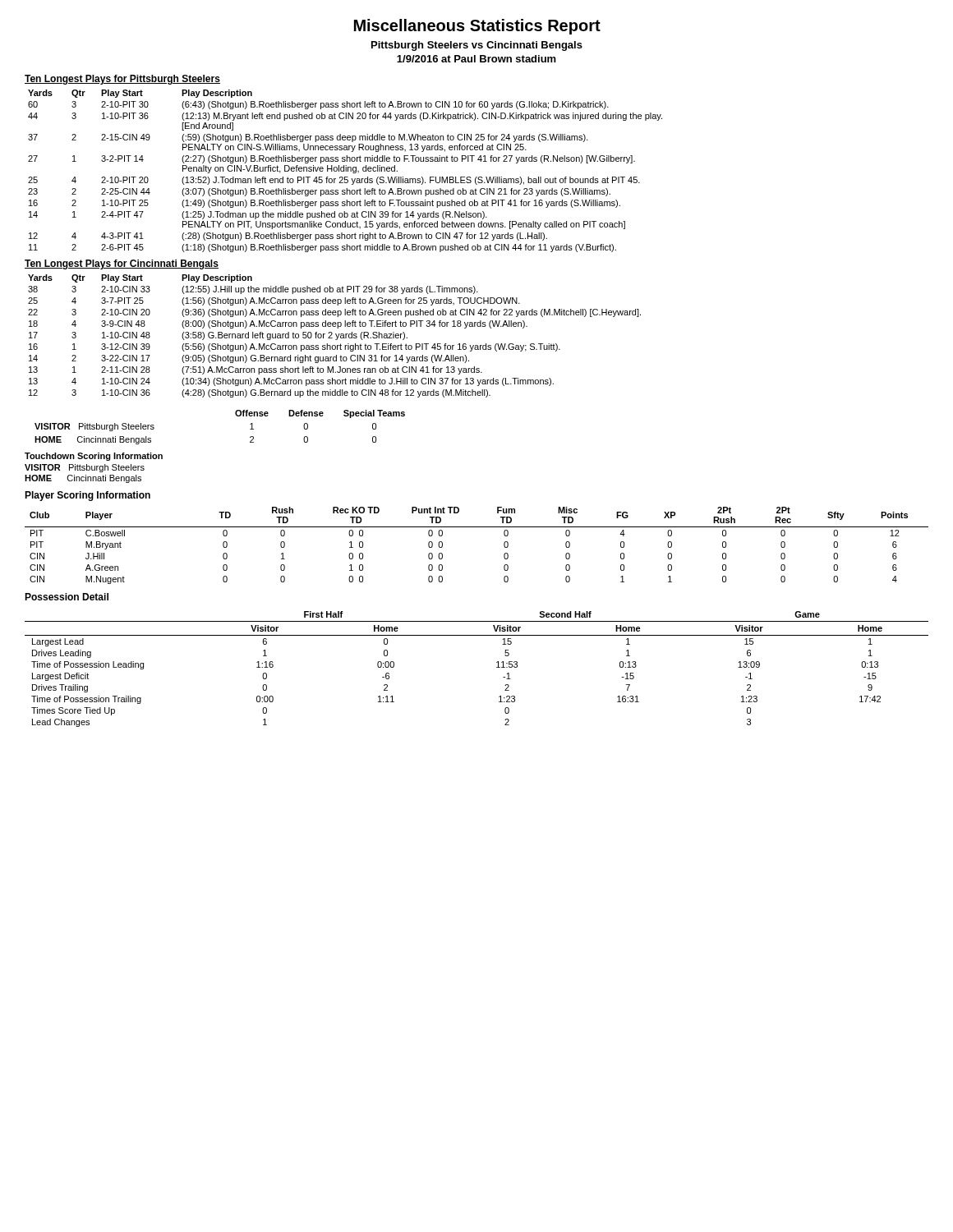Image resolution: width=953 pixels, height=1232 pixels.
Task: Find "Ten Longest Plays for Cincinnati Bengals" on this page
Action: point(122,264)
